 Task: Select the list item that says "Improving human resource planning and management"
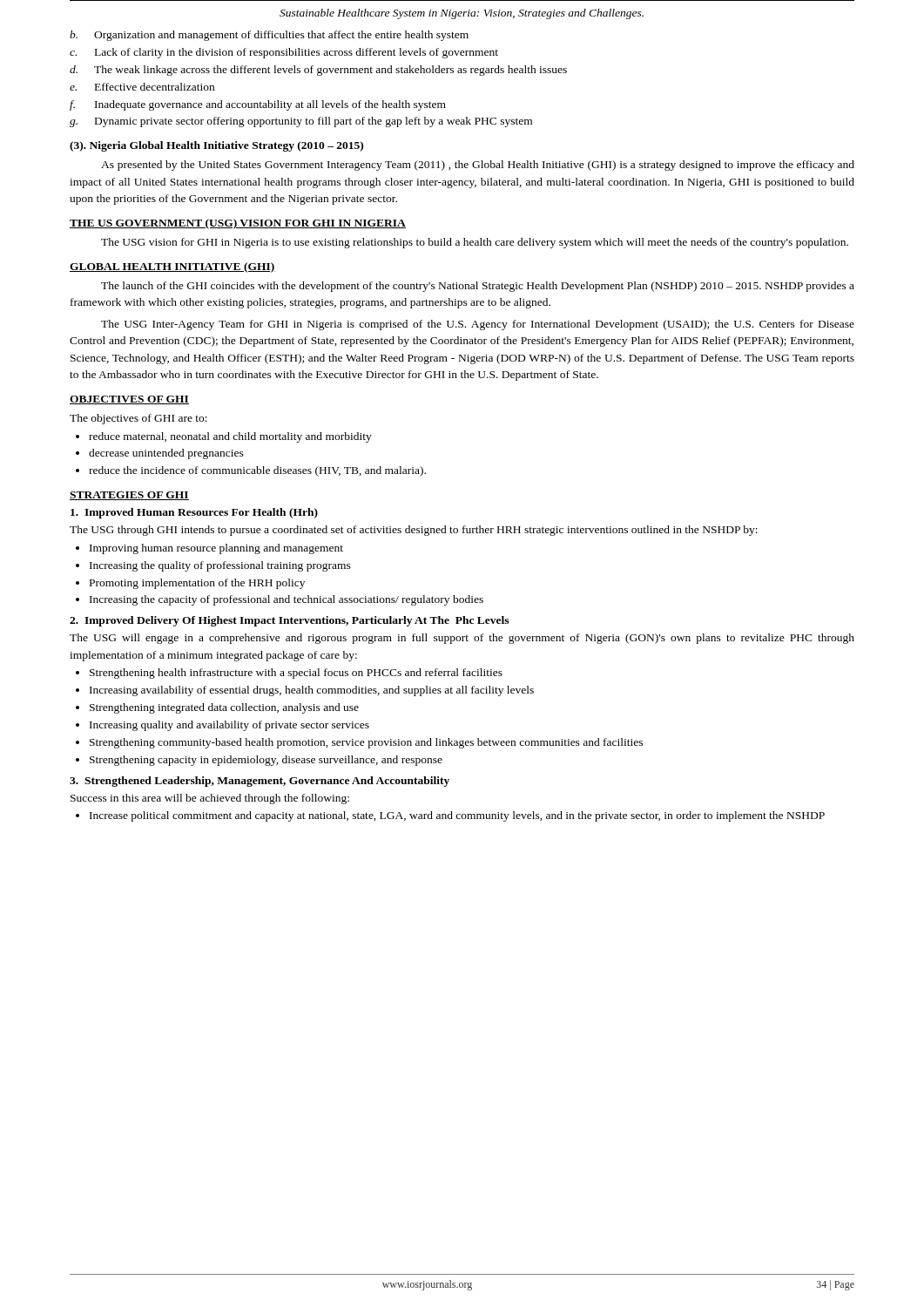[216, 547]
